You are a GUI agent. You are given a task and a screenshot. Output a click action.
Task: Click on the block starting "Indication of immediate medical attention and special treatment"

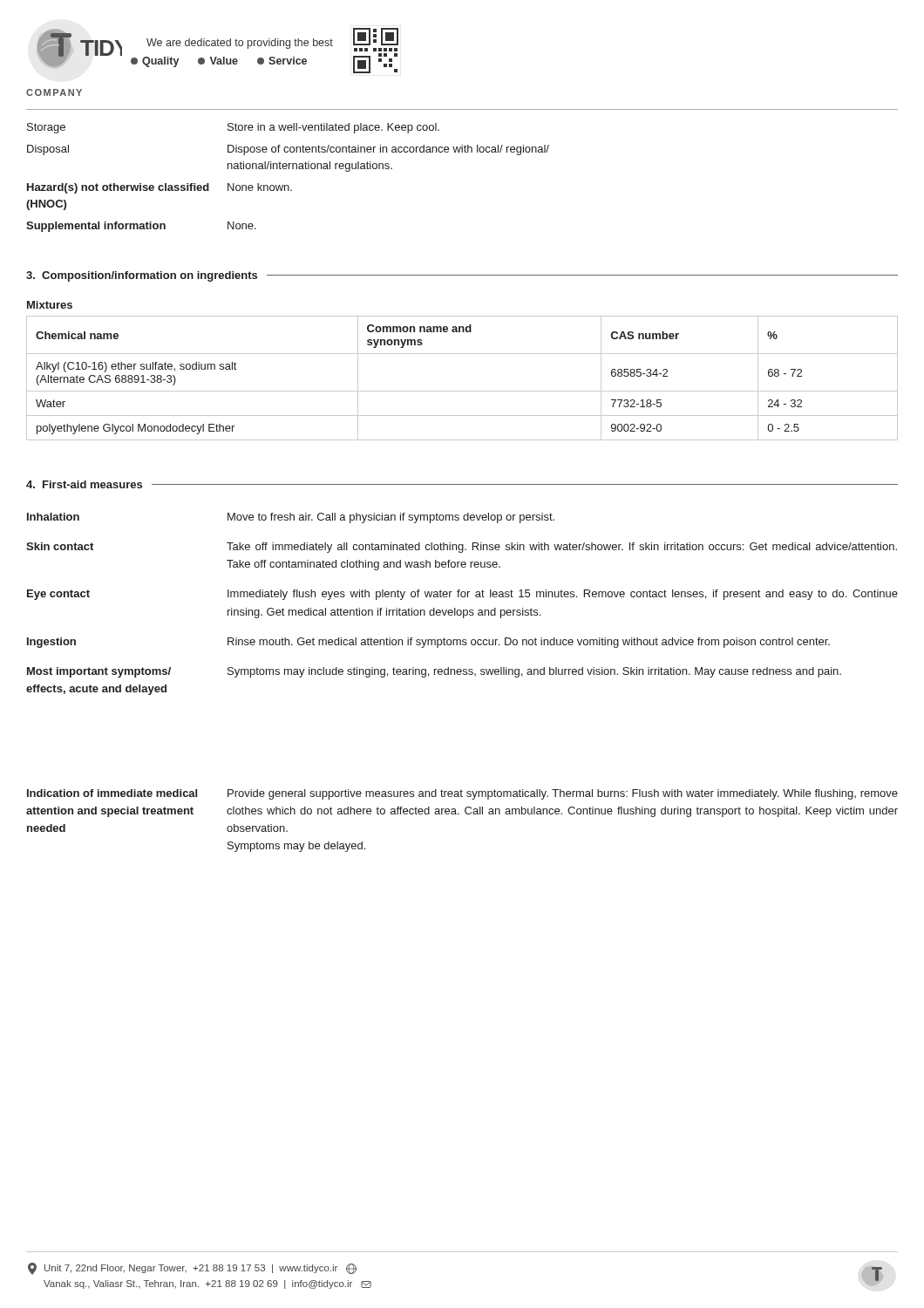[462, 820]
